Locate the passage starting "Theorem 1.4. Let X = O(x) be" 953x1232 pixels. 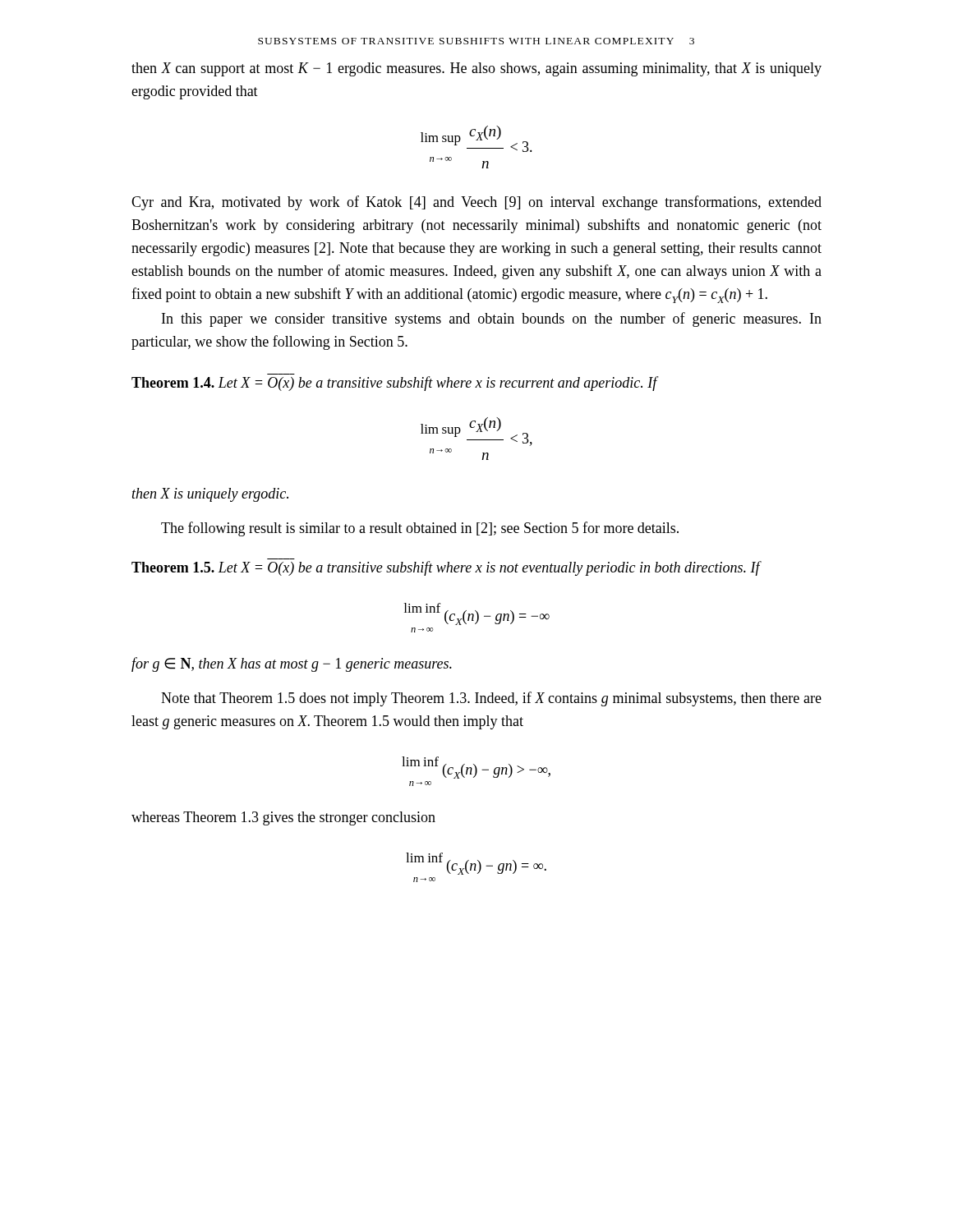[x=394, y=383]
